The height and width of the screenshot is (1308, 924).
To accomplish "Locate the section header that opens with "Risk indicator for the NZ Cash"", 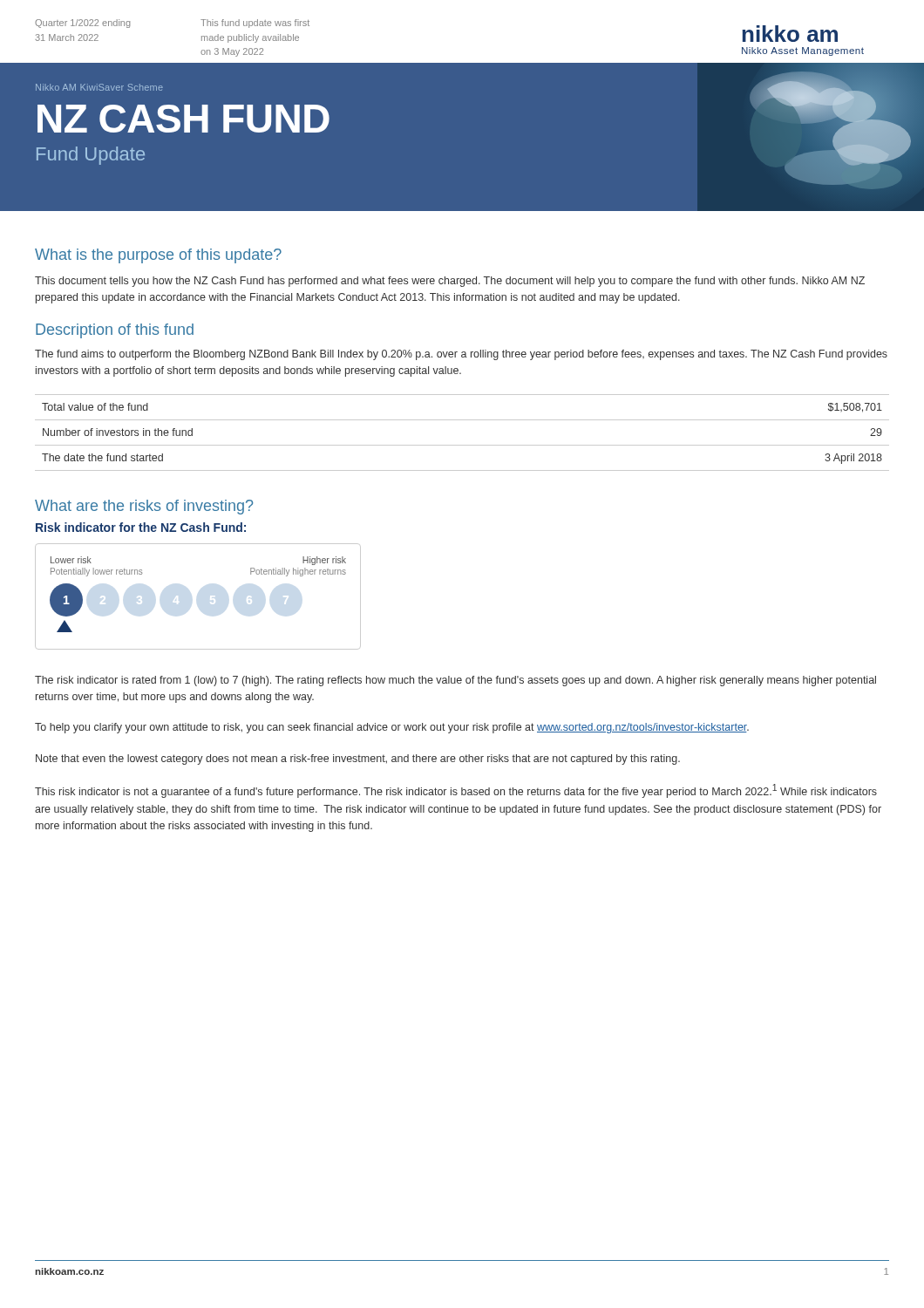I will [x=141, y=527].
